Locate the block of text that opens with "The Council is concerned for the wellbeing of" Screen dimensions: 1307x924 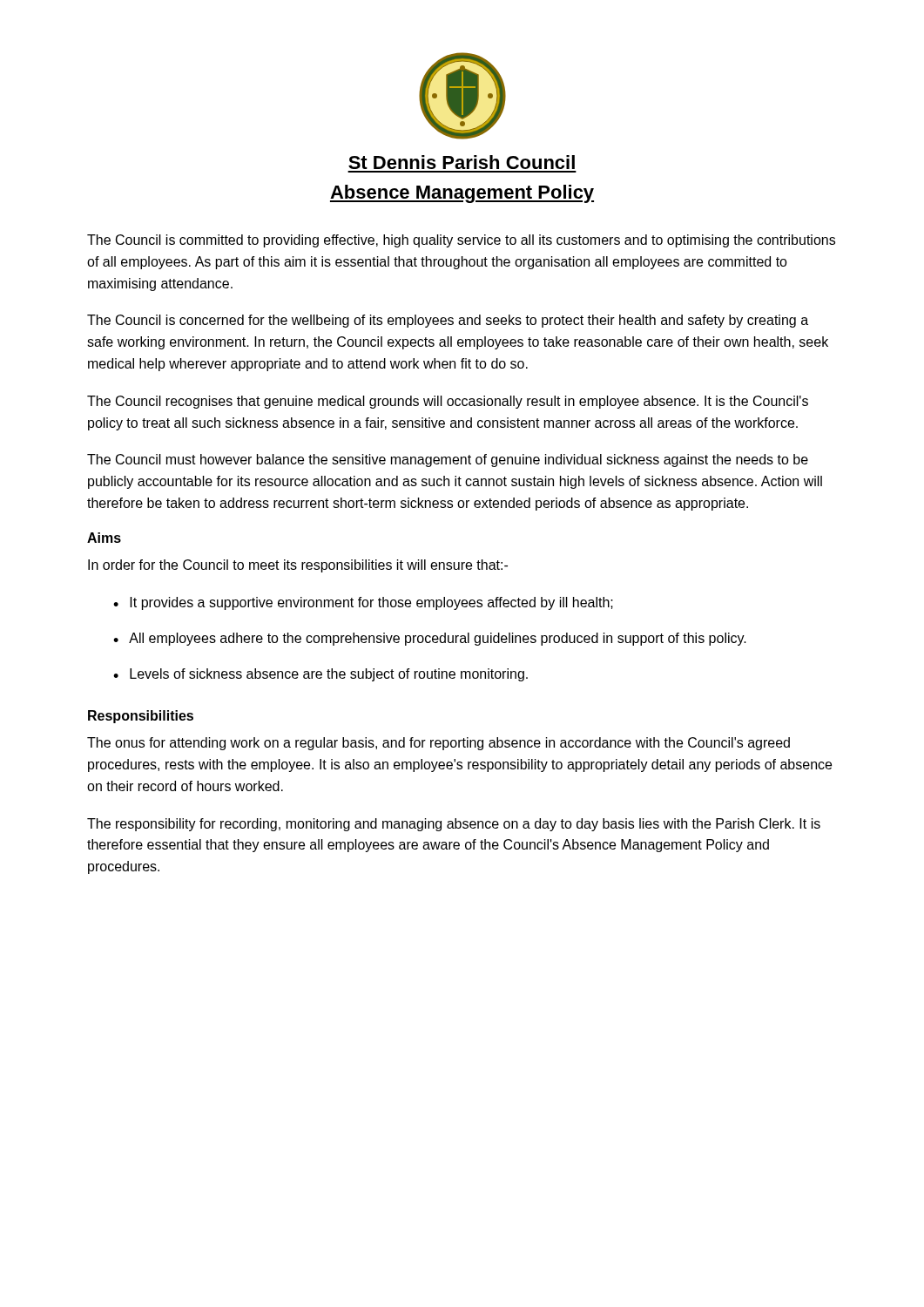pyautogui.click(x=458, y=342)
